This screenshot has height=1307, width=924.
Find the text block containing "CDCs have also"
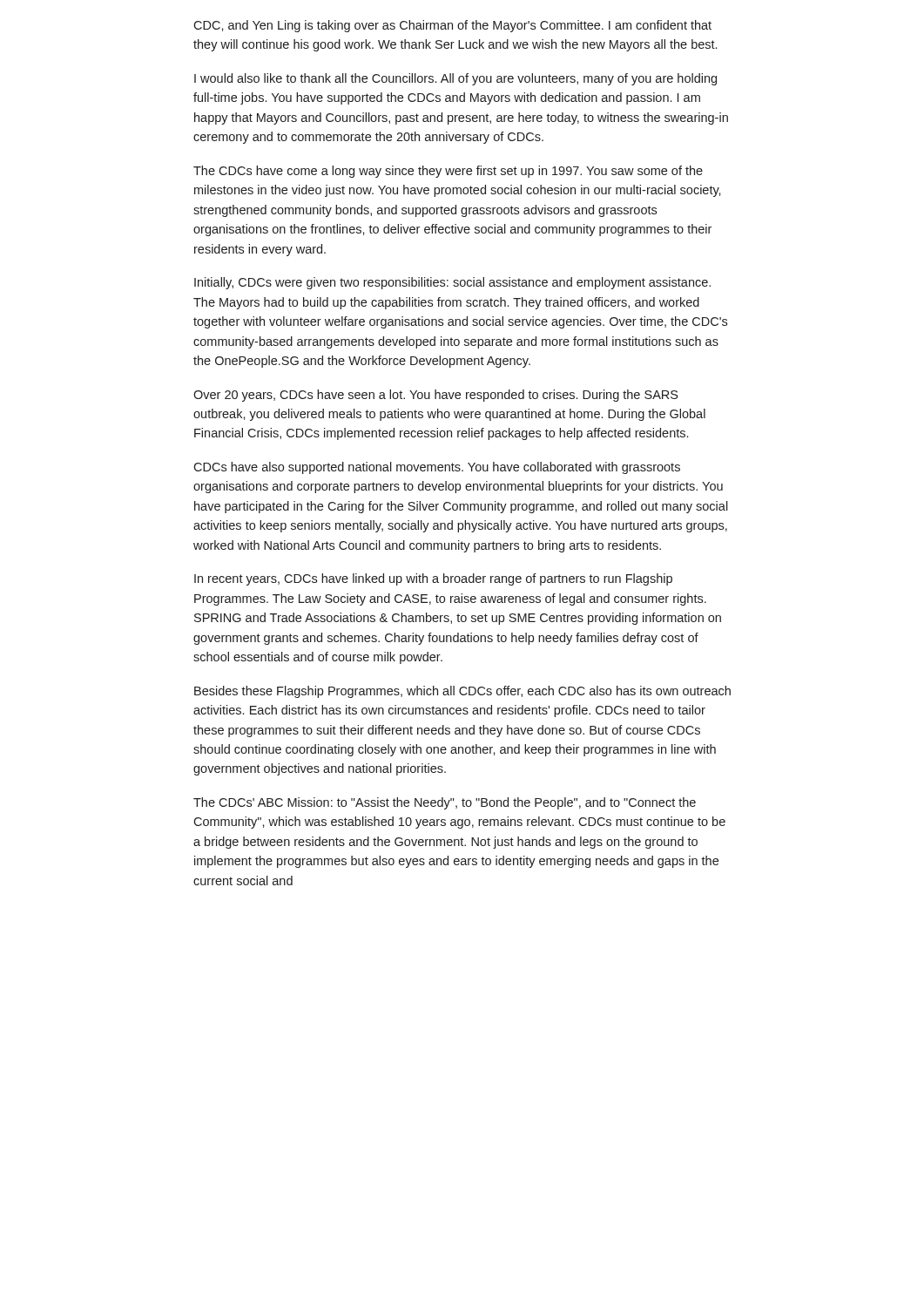[461, 506]
